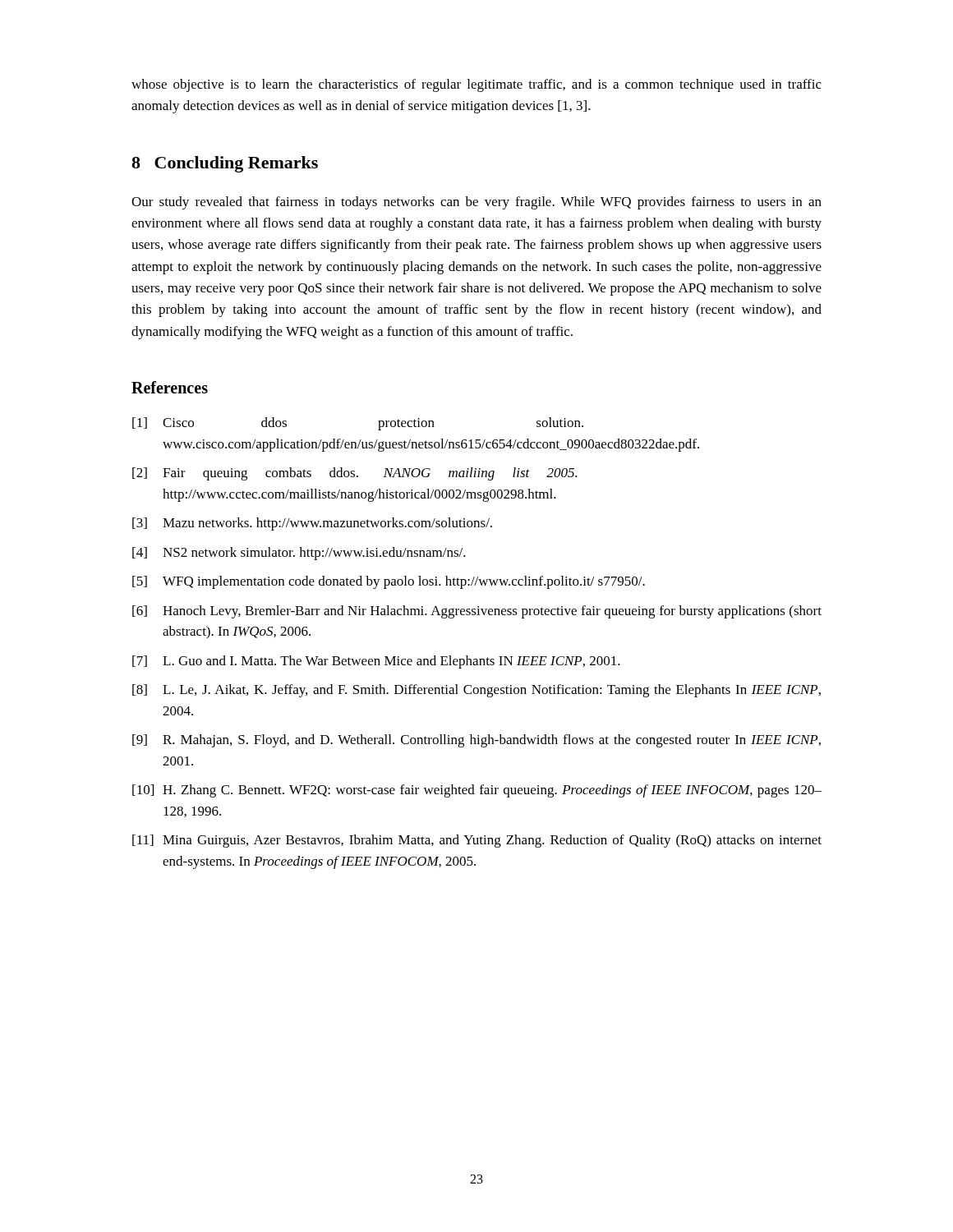Locate the block of text that opens with "[7] L. Guo"
The width and height of the screenshot is (953, 1232).
click(476, 661)
